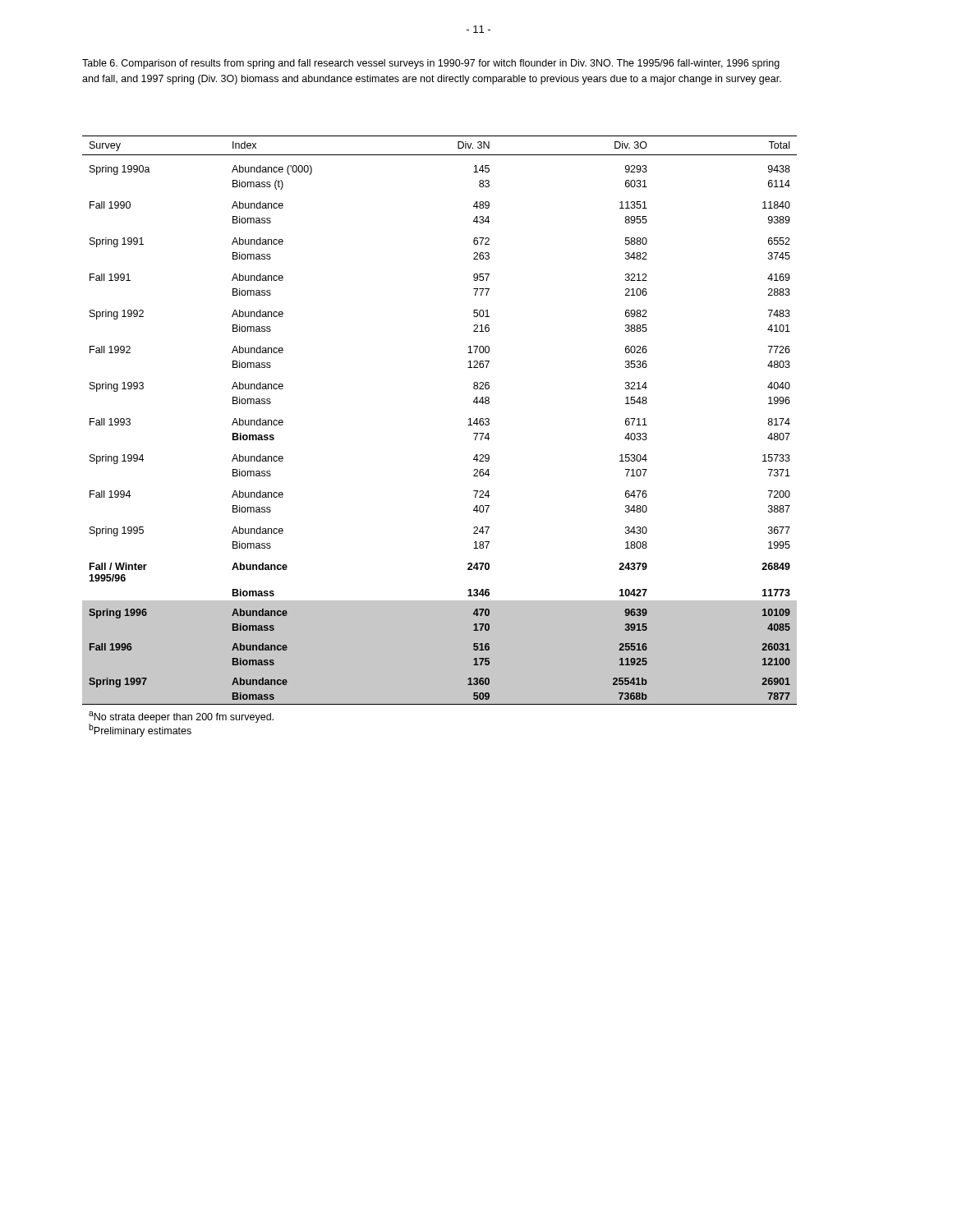The image size is (957, 1232).
Task: Find a table
Action: [x=439, y=438]
